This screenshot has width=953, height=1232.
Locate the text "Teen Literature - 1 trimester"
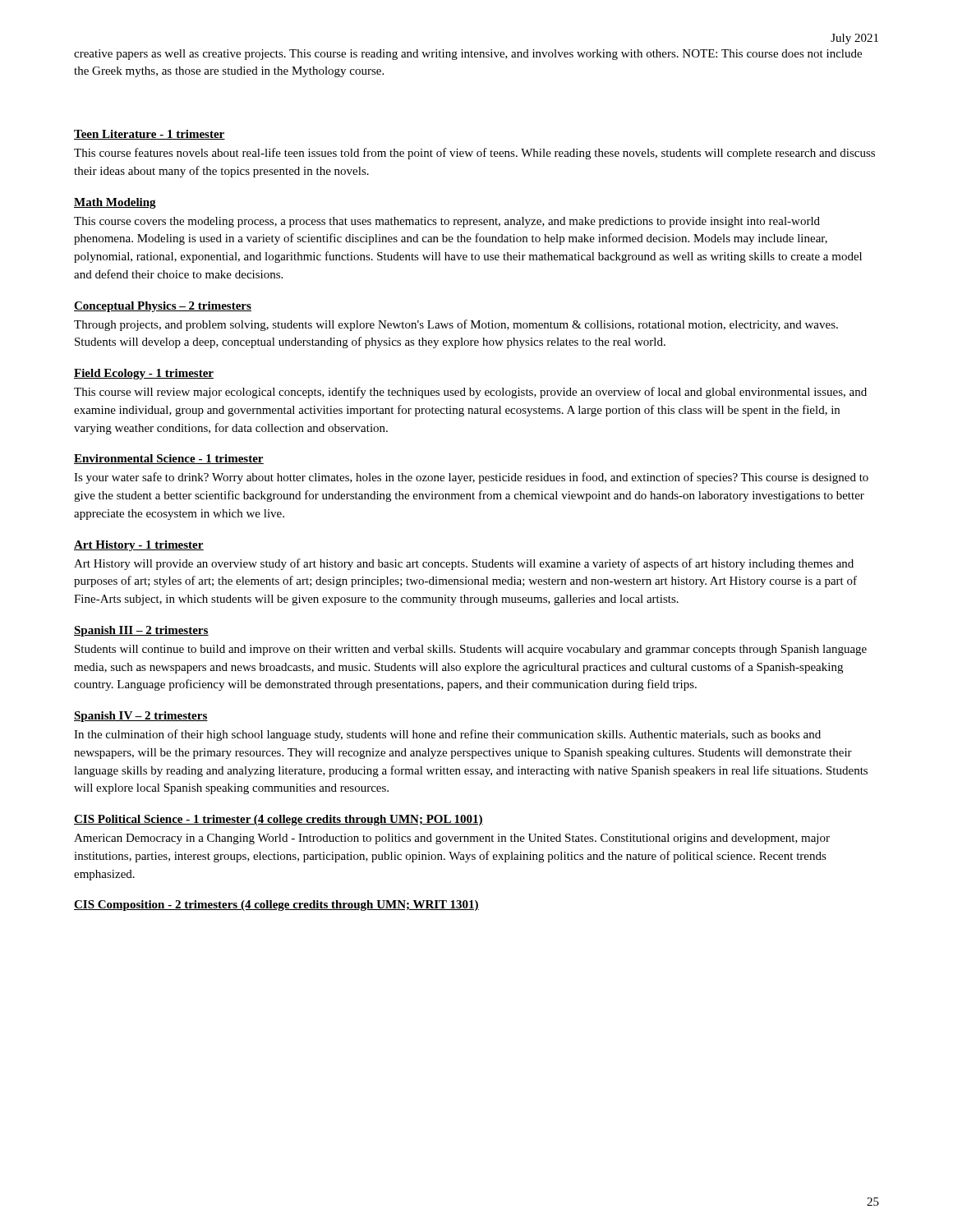coord(149,134)
